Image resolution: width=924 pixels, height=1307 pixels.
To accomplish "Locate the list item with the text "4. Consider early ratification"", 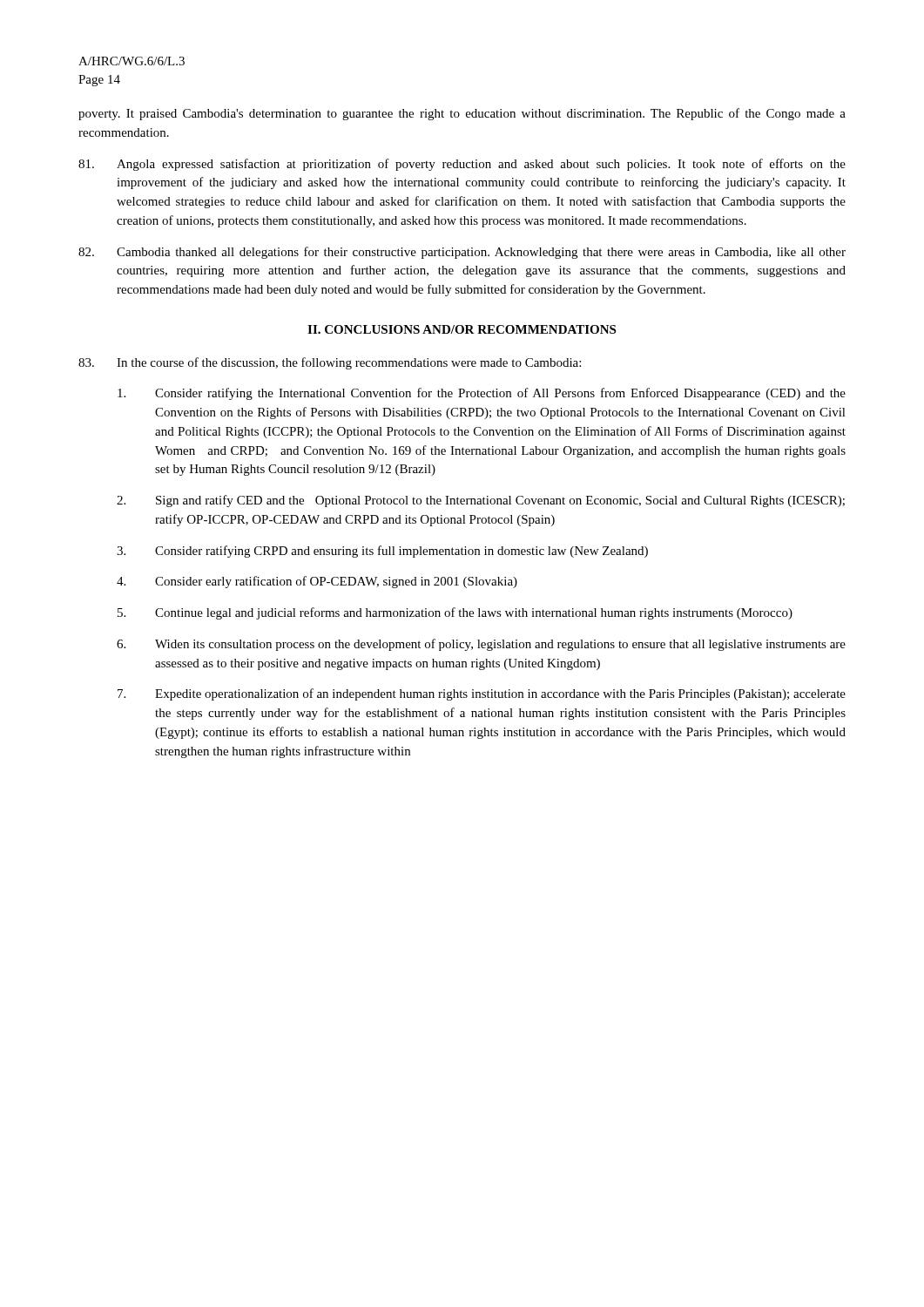I will pyautogui.click(x=481, y=582).
